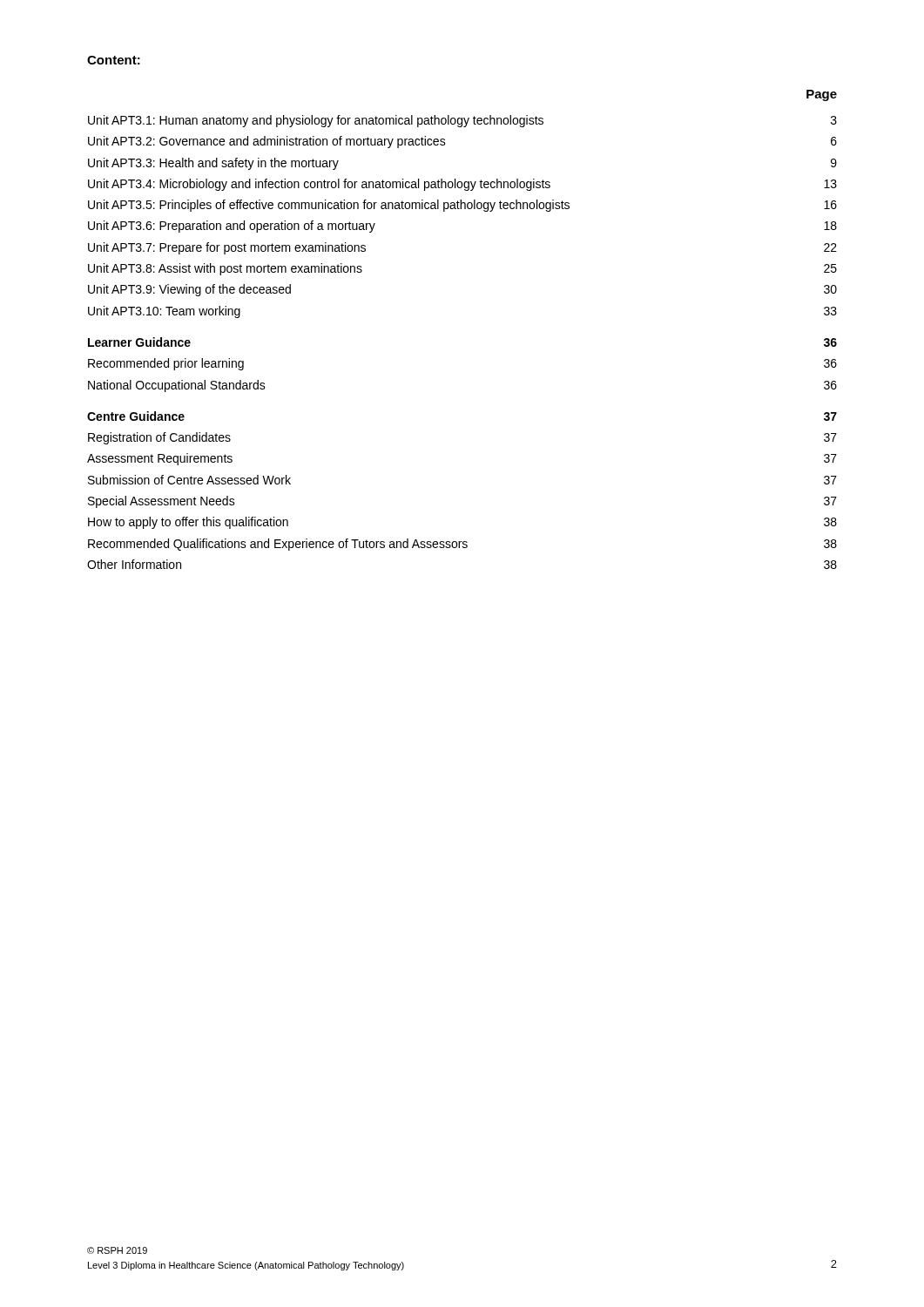Click on the text block starting "Other Information"
The height and width of the screenshot is (1307, 924).
(x=135, y=565)
